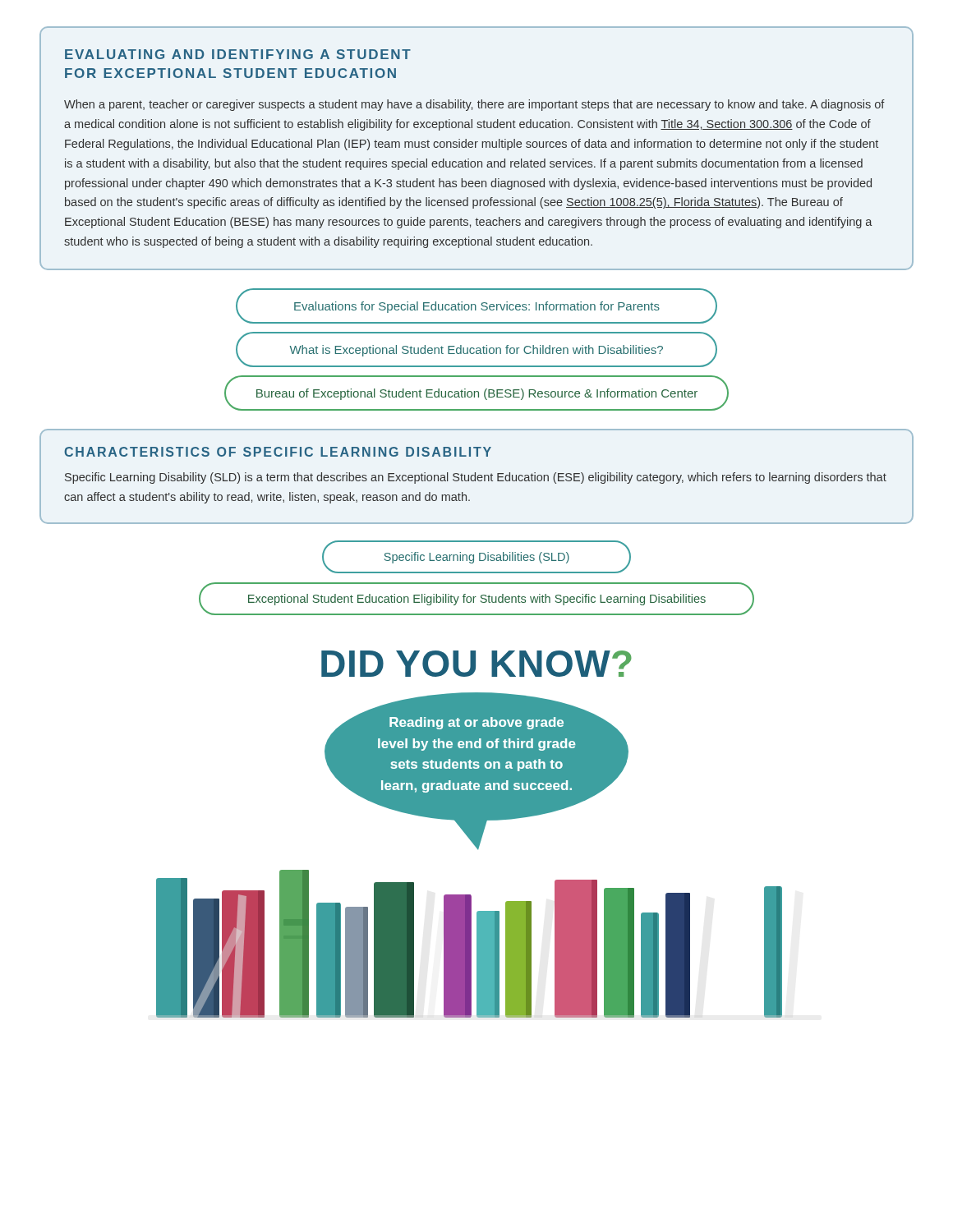Image resolution: width=953 pixels, height=1232 pixels.
Task: Where is the section header that starts "EVALUATING AND IDENTIFYING A STUDENTFOR EXCEPTIONAL"?
Action: click(x=238, y=64)
